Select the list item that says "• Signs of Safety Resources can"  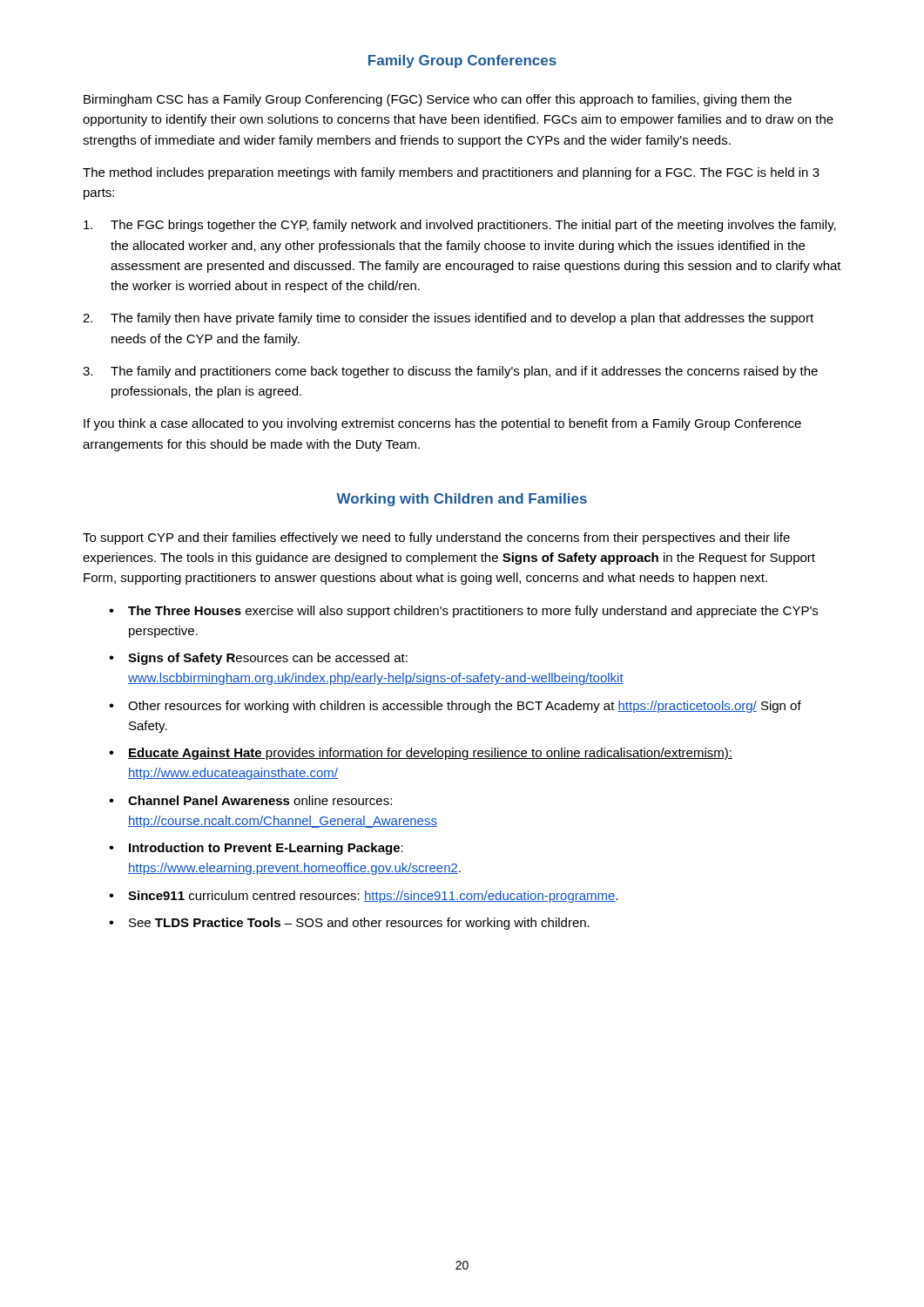coord(475,668)
